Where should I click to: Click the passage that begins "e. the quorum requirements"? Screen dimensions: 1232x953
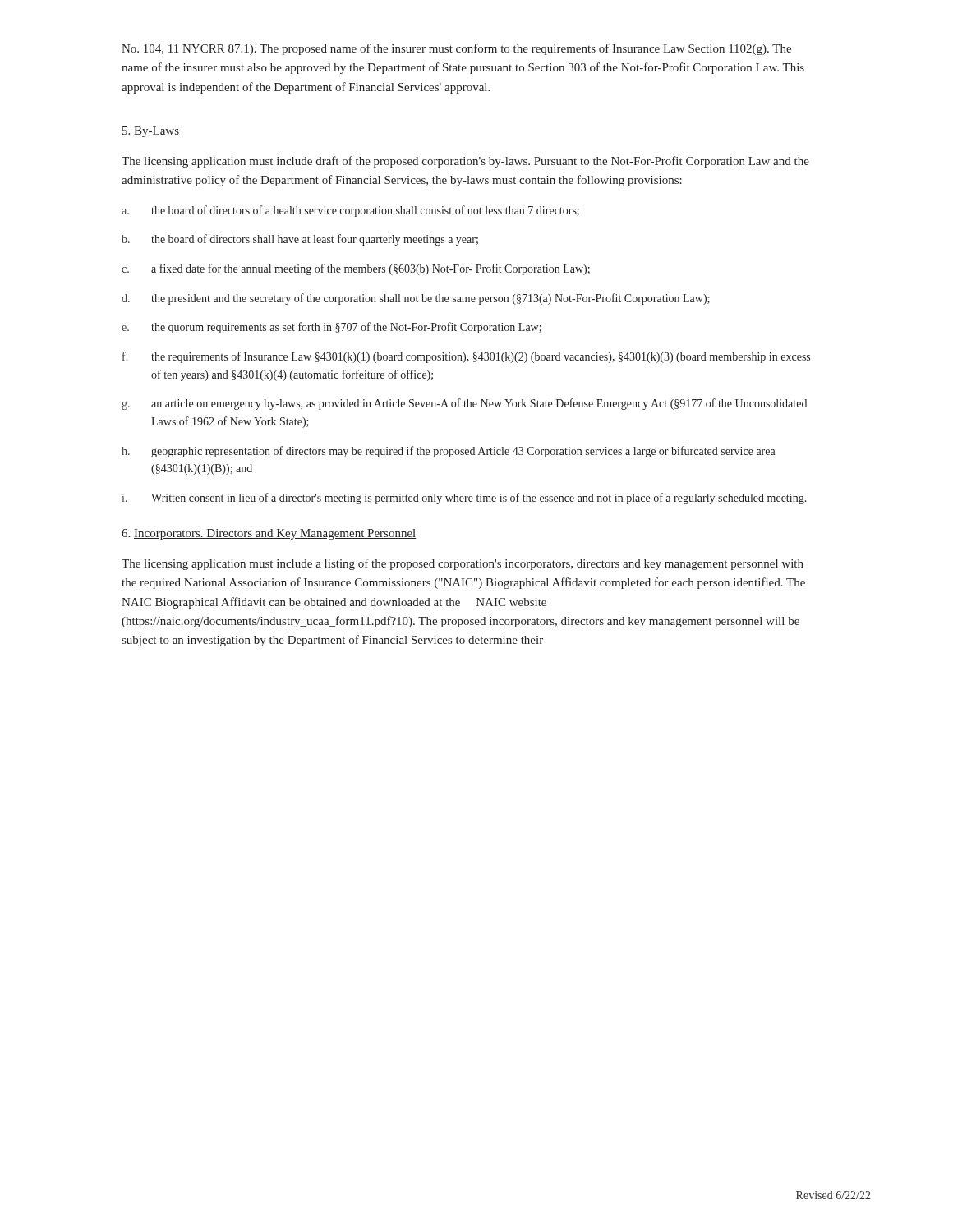point(467,328)
